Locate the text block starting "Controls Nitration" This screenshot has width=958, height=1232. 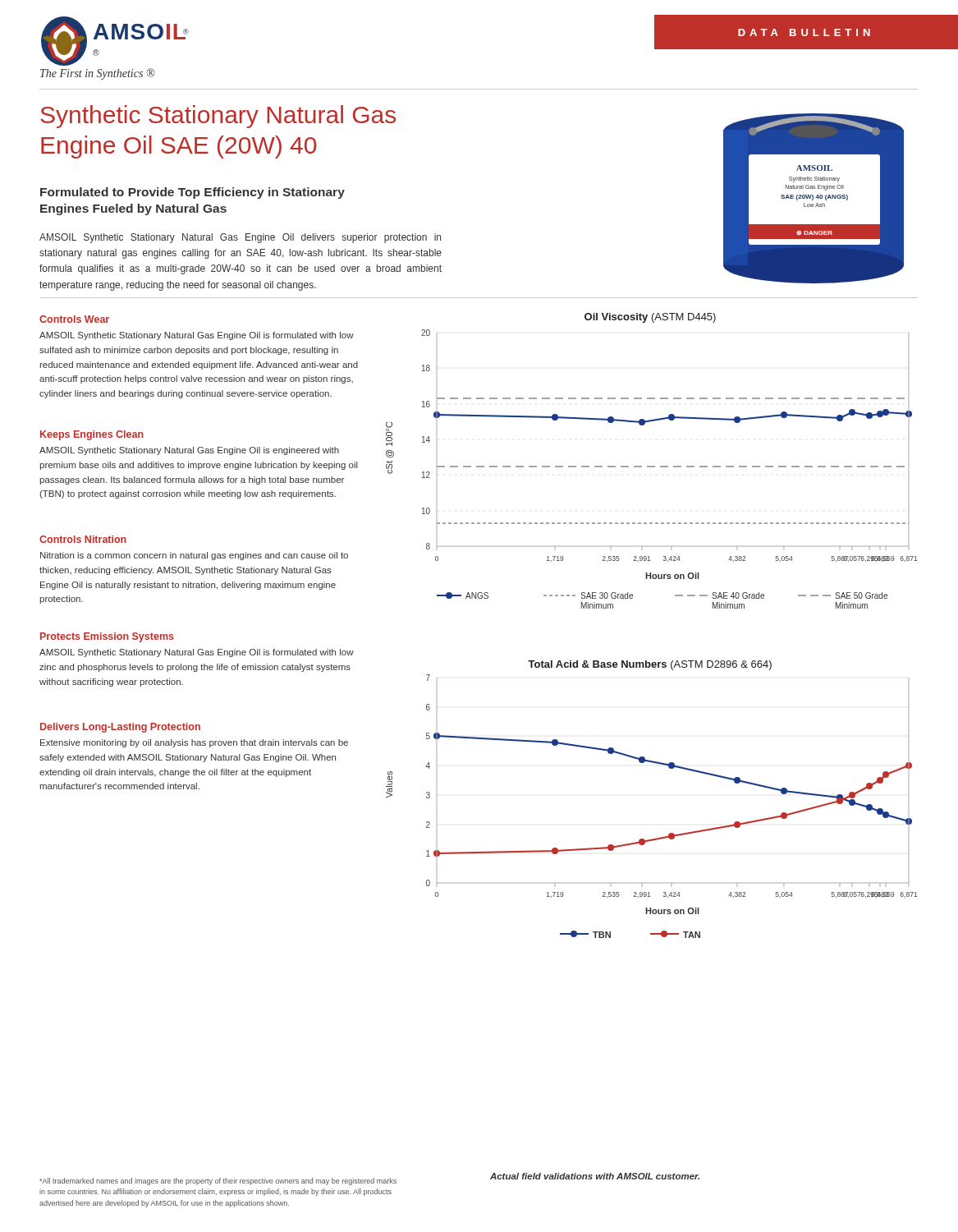tap(83, 539)
